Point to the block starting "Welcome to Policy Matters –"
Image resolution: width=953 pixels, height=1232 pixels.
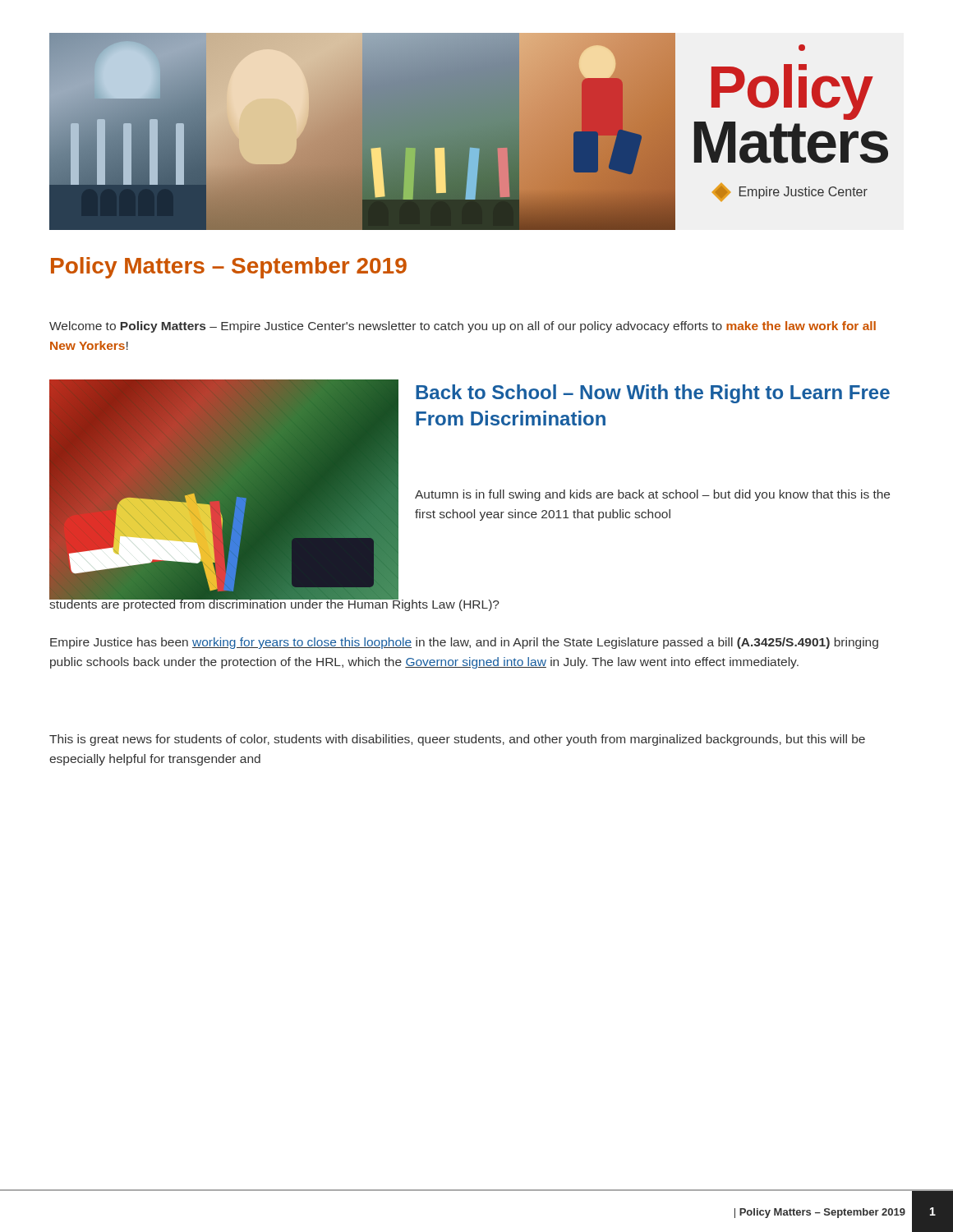[463, 336]
